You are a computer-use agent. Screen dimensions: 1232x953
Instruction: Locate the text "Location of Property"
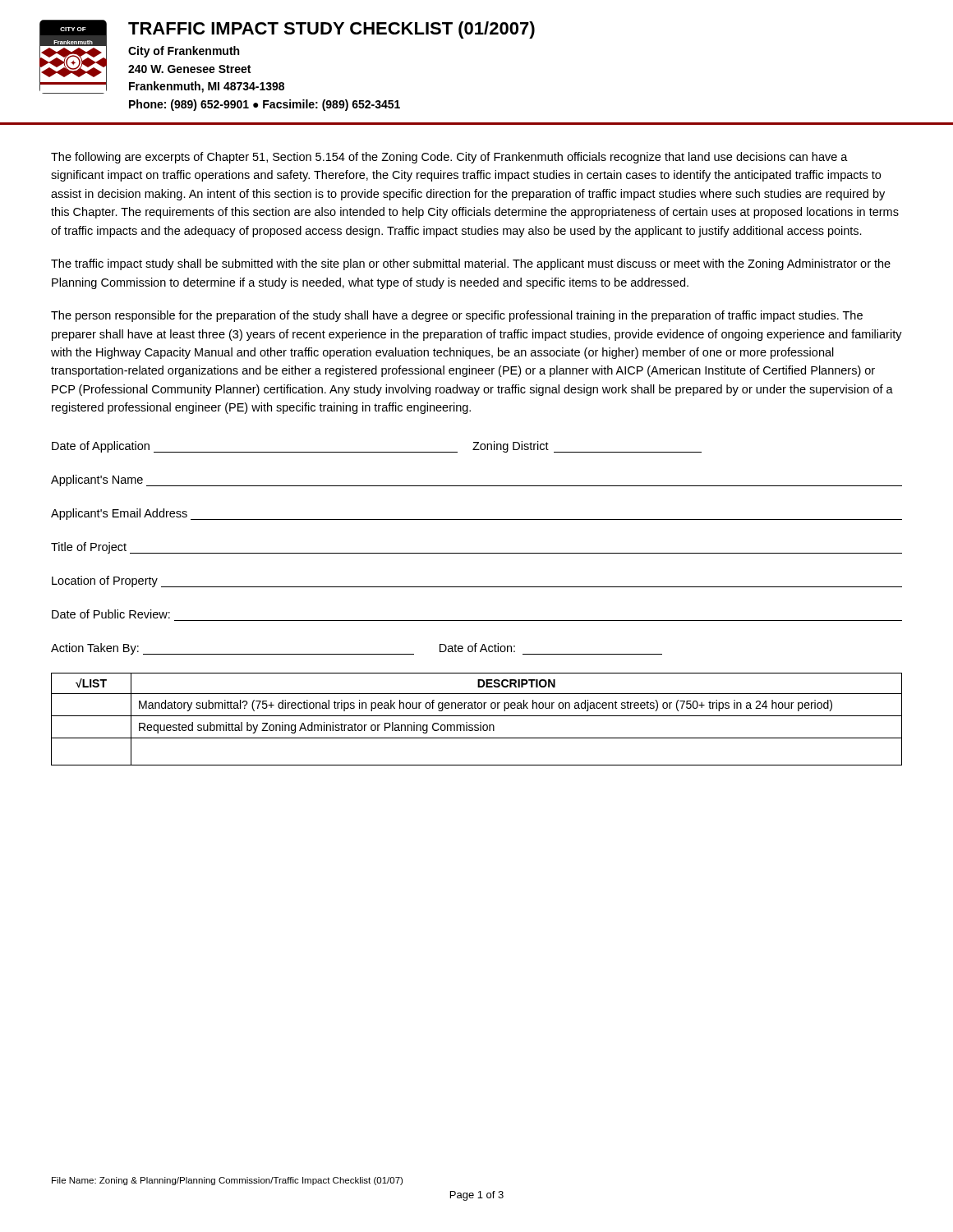coord(476,579)
